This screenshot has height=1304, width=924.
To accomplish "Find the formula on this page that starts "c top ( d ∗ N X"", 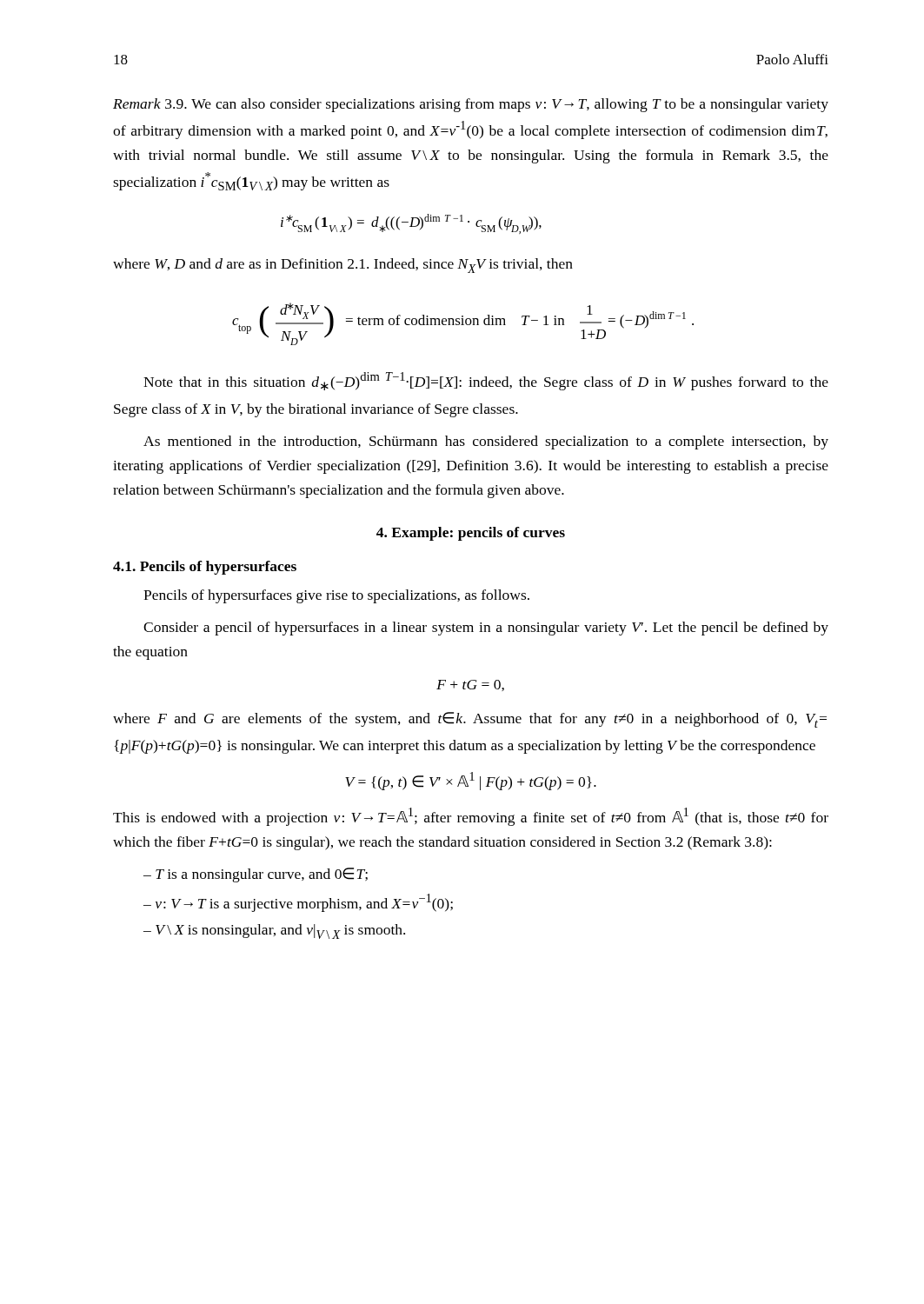I will pos(471,320).
